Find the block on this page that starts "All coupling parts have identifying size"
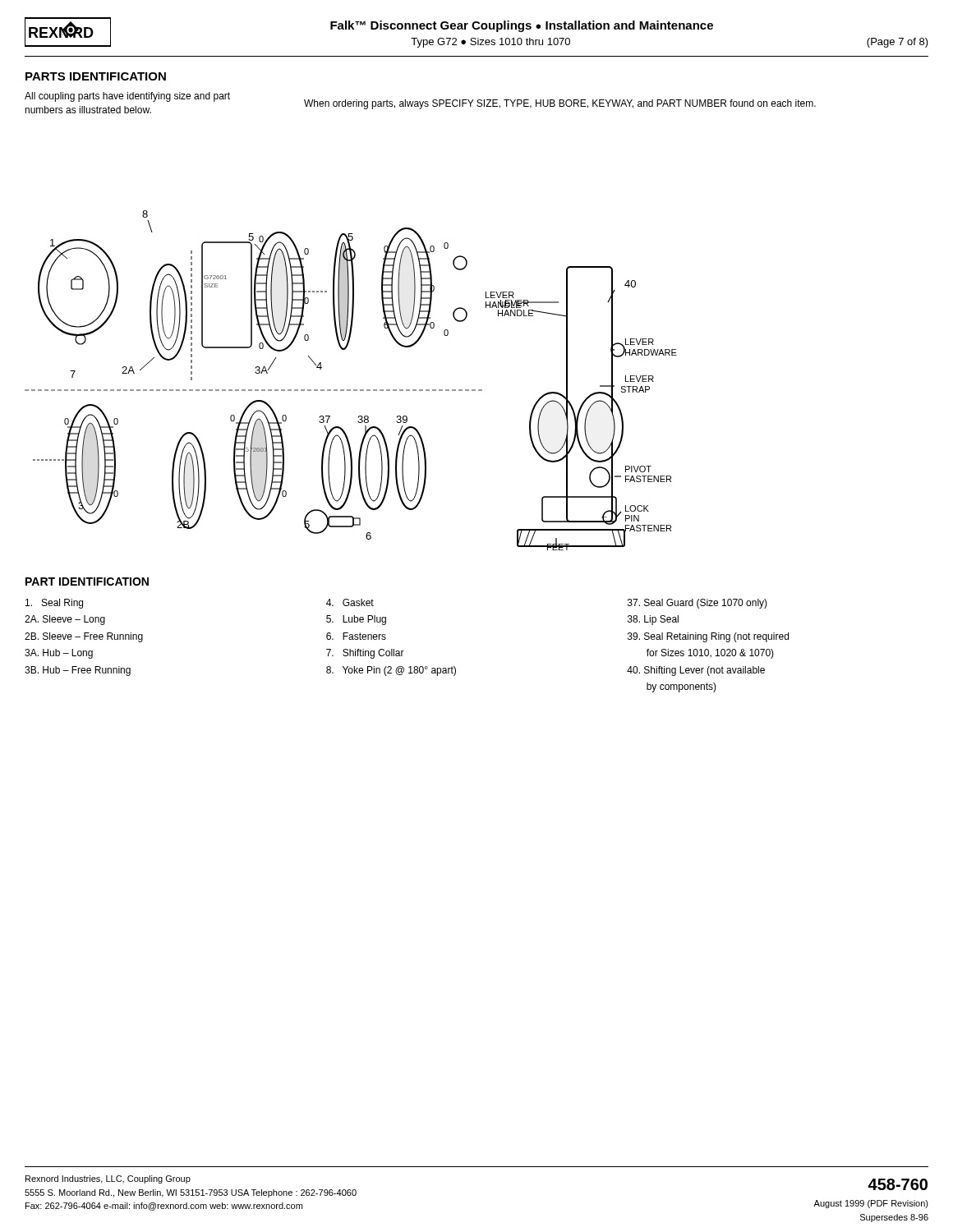953x1232 pixels. tap(127, 103)
